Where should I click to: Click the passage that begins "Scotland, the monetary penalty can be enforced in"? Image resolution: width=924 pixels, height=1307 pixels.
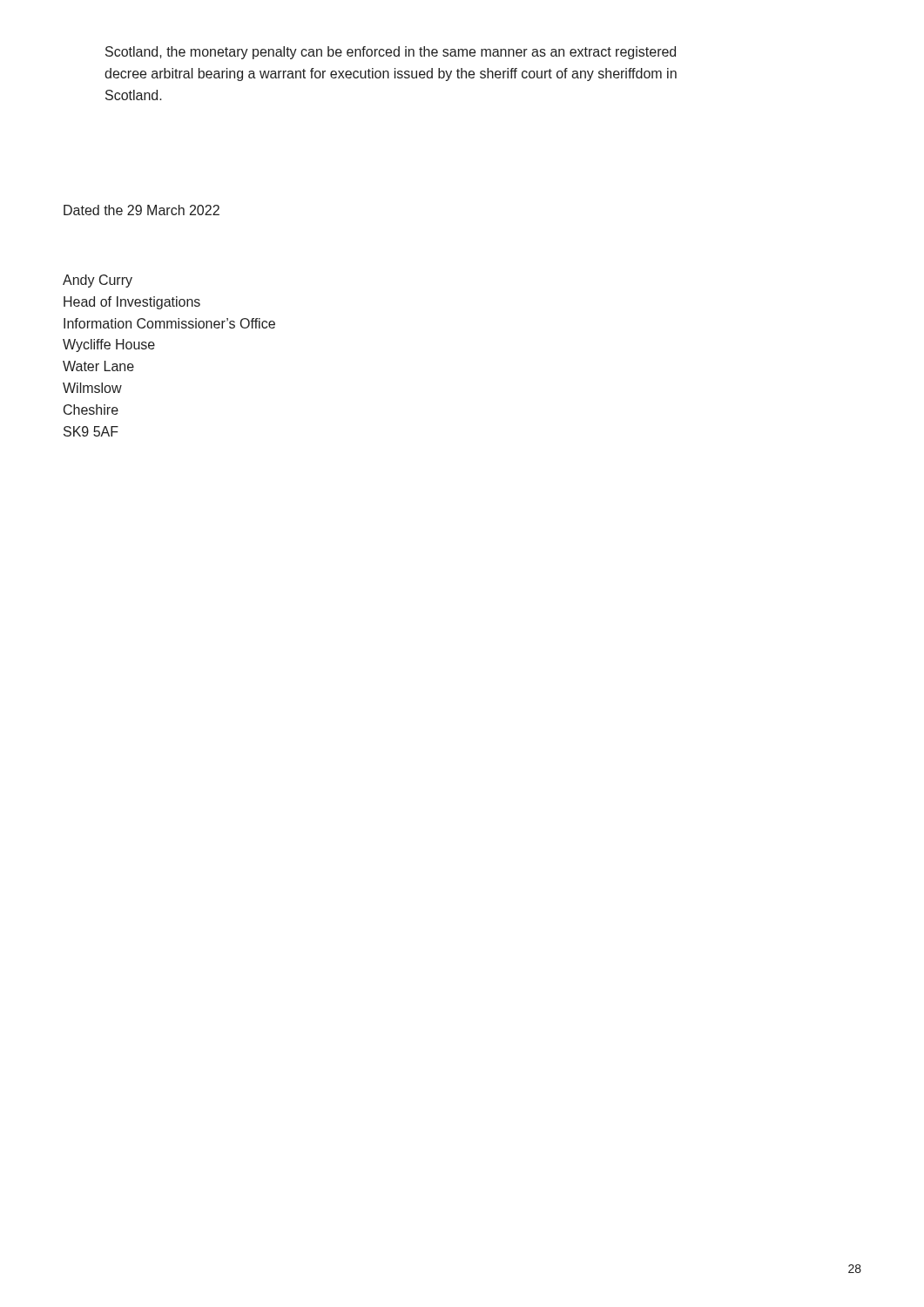pos(391,73)
